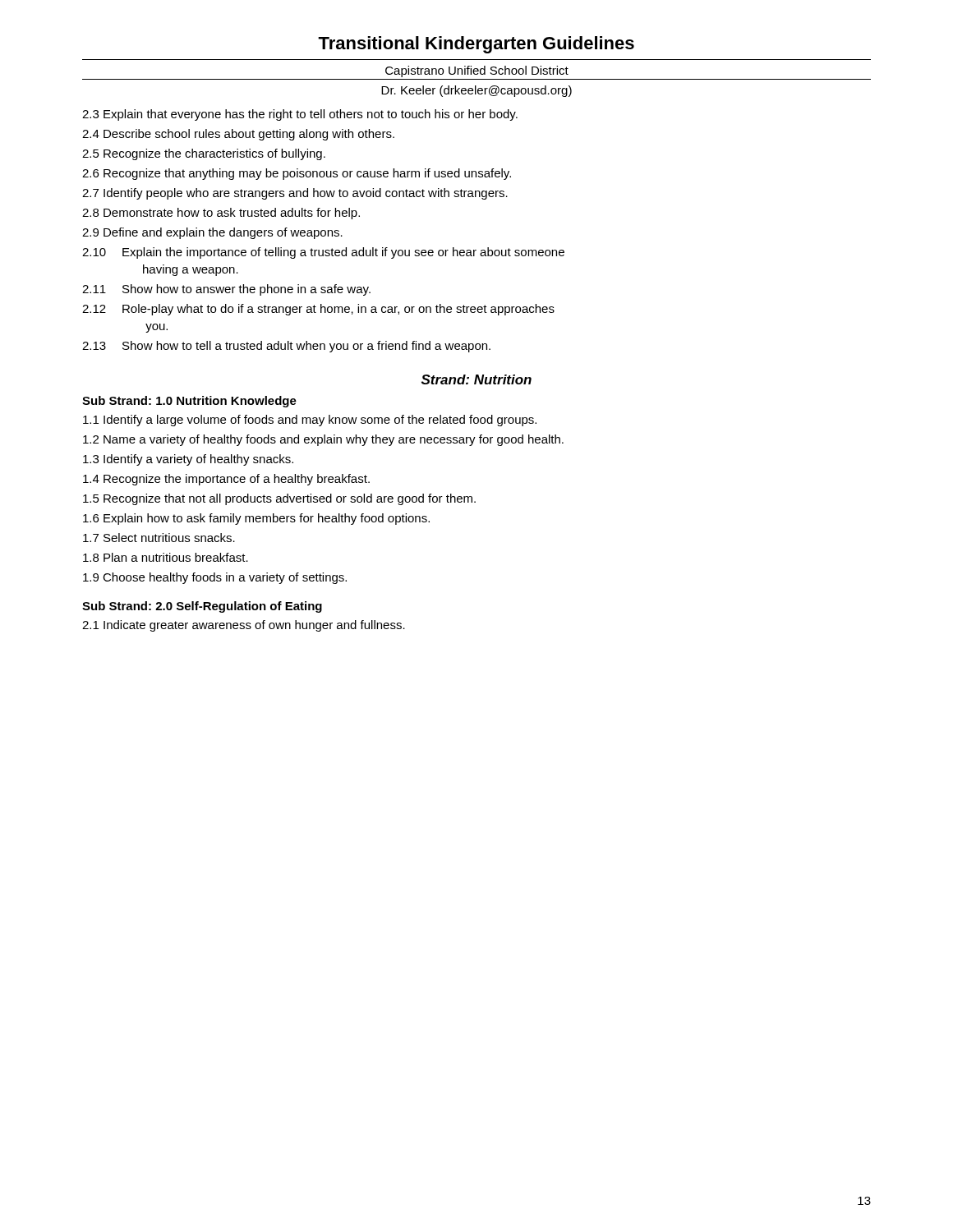Select the region starting "Transitional Kindergarten Guidelines"
Image resolution: width=953 pixels, height=1232 pixels.
pos(476,43)
